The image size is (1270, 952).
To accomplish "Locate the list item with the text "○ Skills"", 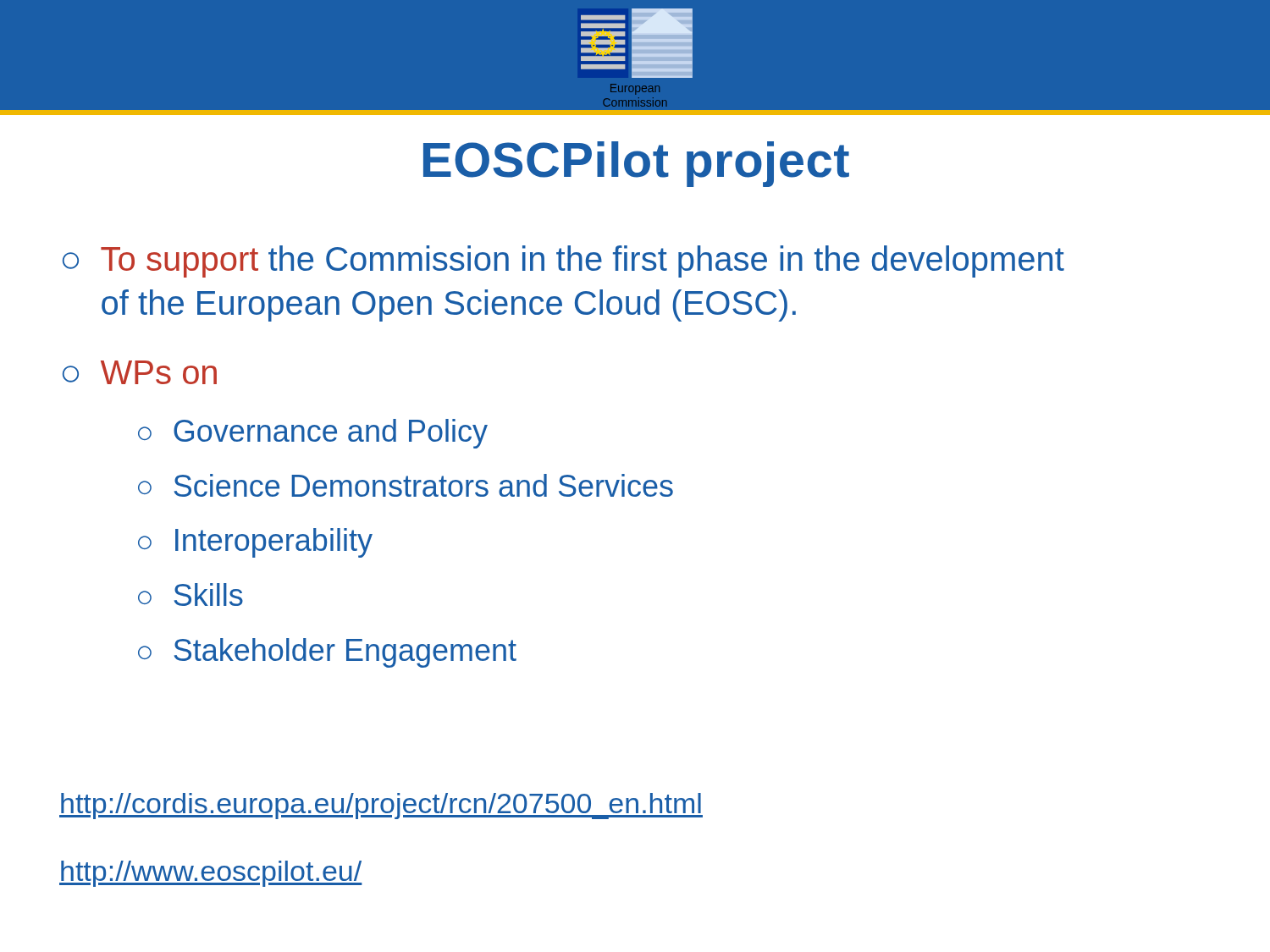I will pyautogui.click(x=190, y=596).
